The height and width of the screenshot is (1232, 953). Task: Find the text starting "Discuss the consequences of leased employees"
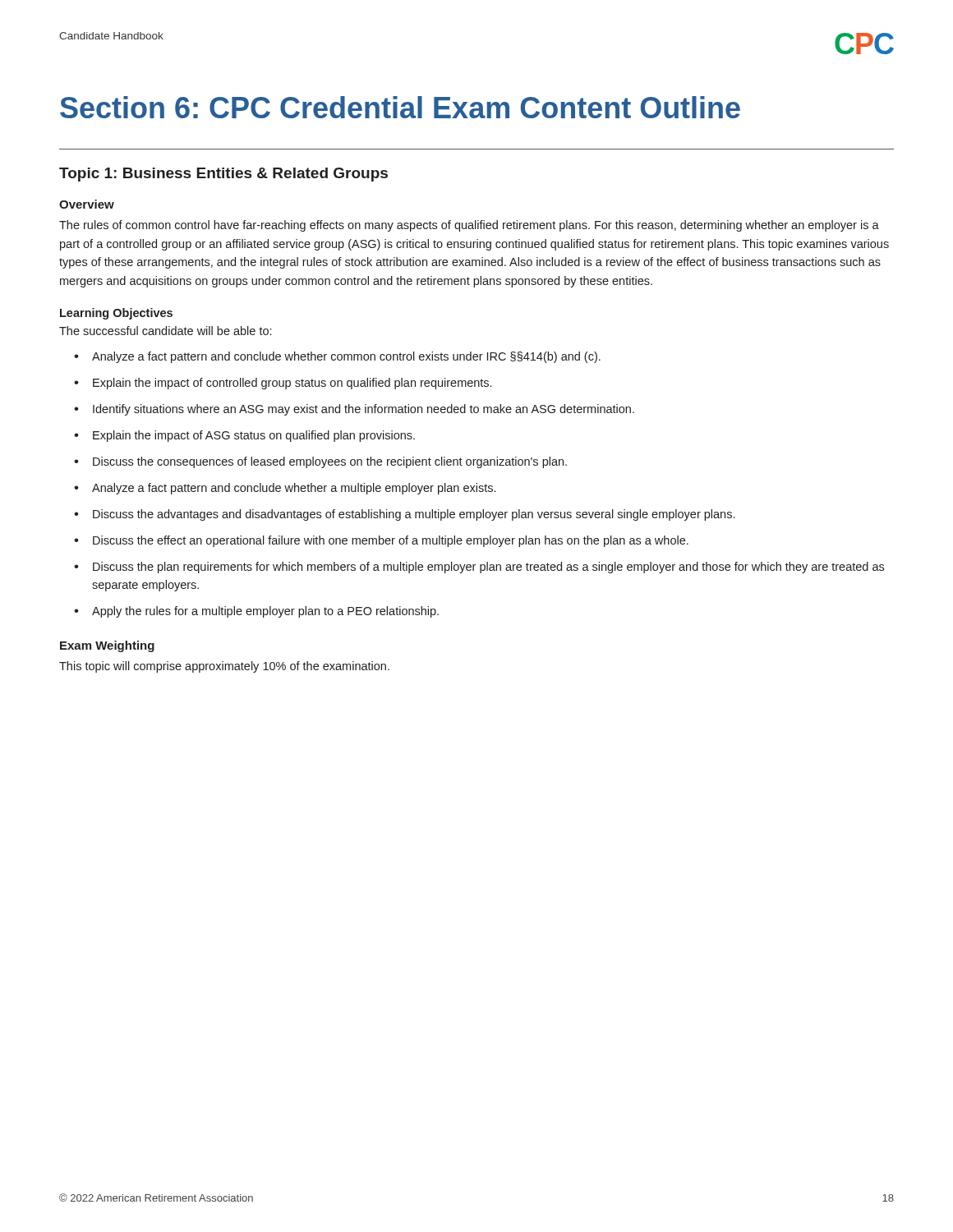click(330, 462)
